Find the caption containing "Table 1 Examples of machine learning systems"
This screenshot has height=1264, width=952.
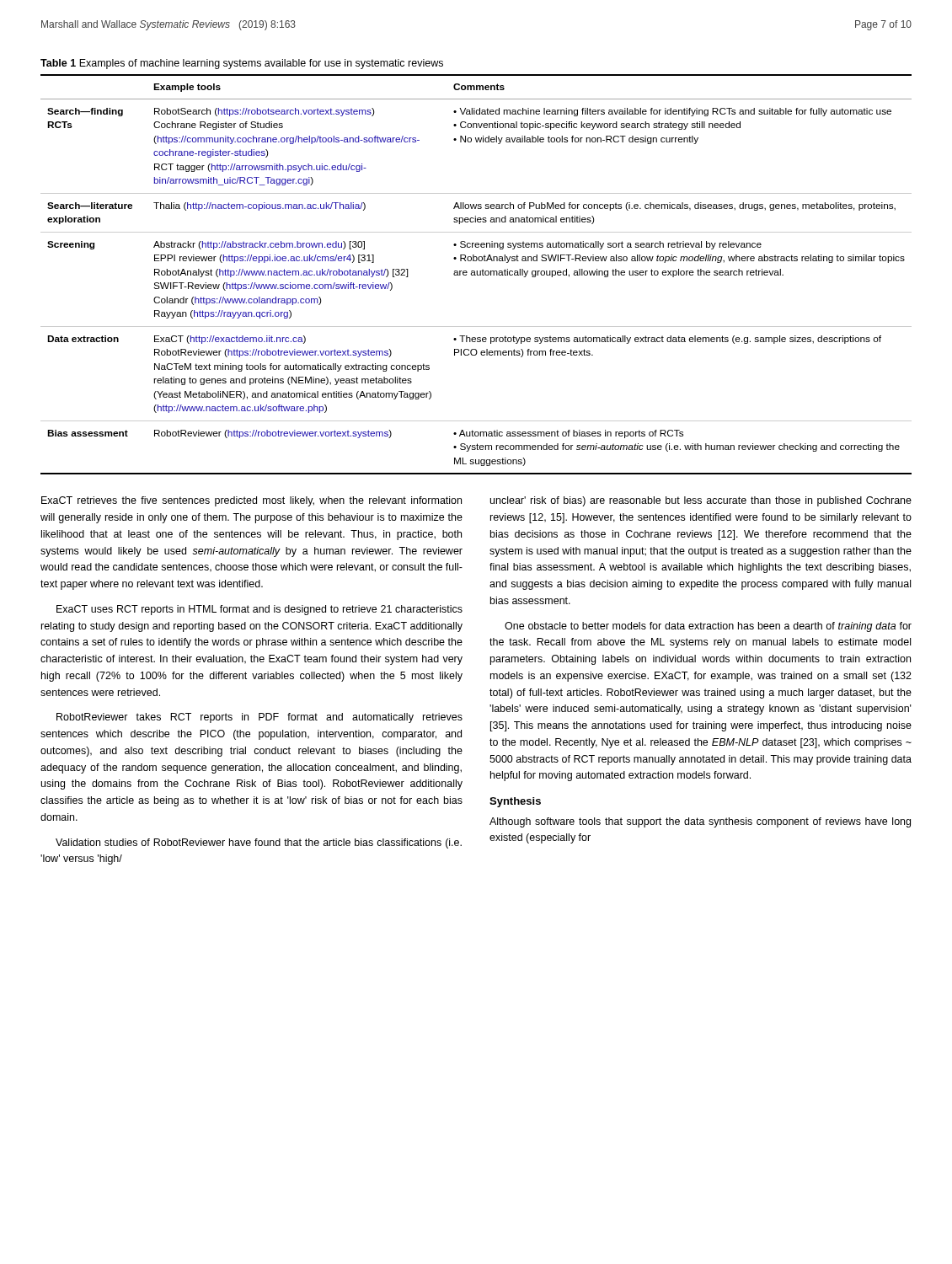(242, 63)
